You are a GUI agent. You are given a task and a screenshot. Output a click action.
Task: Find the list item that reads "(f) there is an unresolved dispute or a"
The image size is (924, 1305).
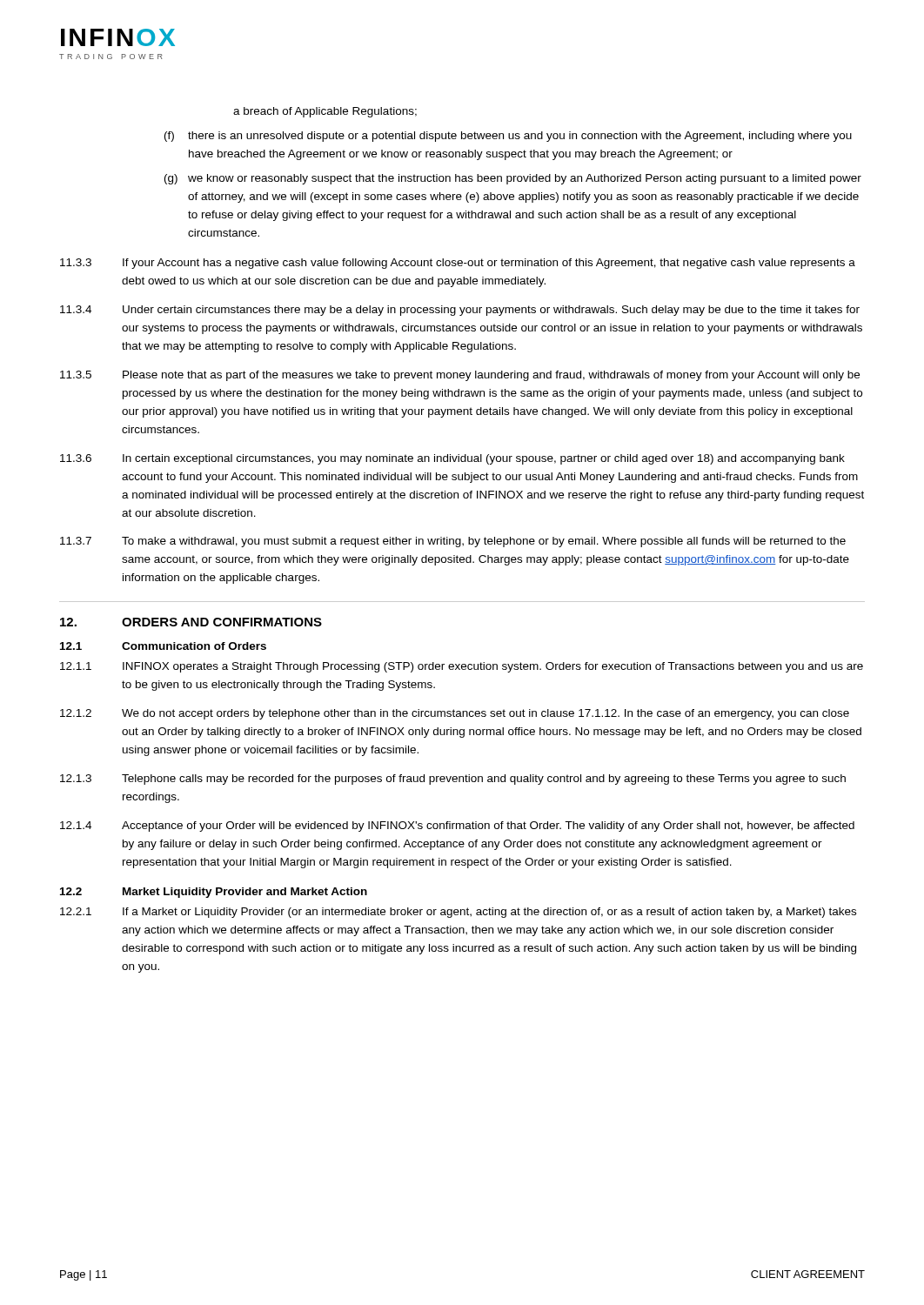pos(514,145)
